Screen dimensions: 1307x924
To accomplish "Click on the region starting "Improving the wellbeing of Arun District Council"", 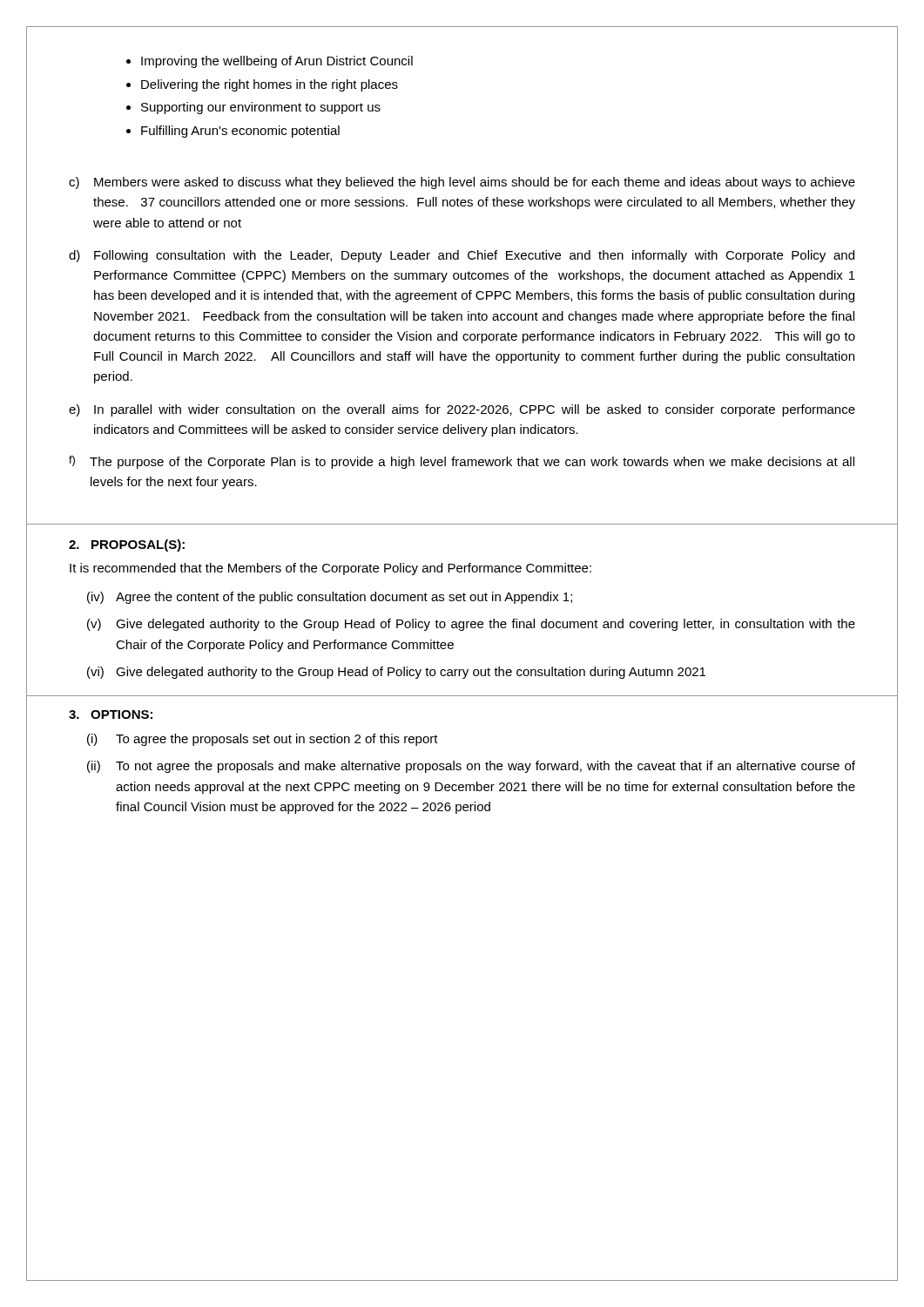I will click(277, 61).
